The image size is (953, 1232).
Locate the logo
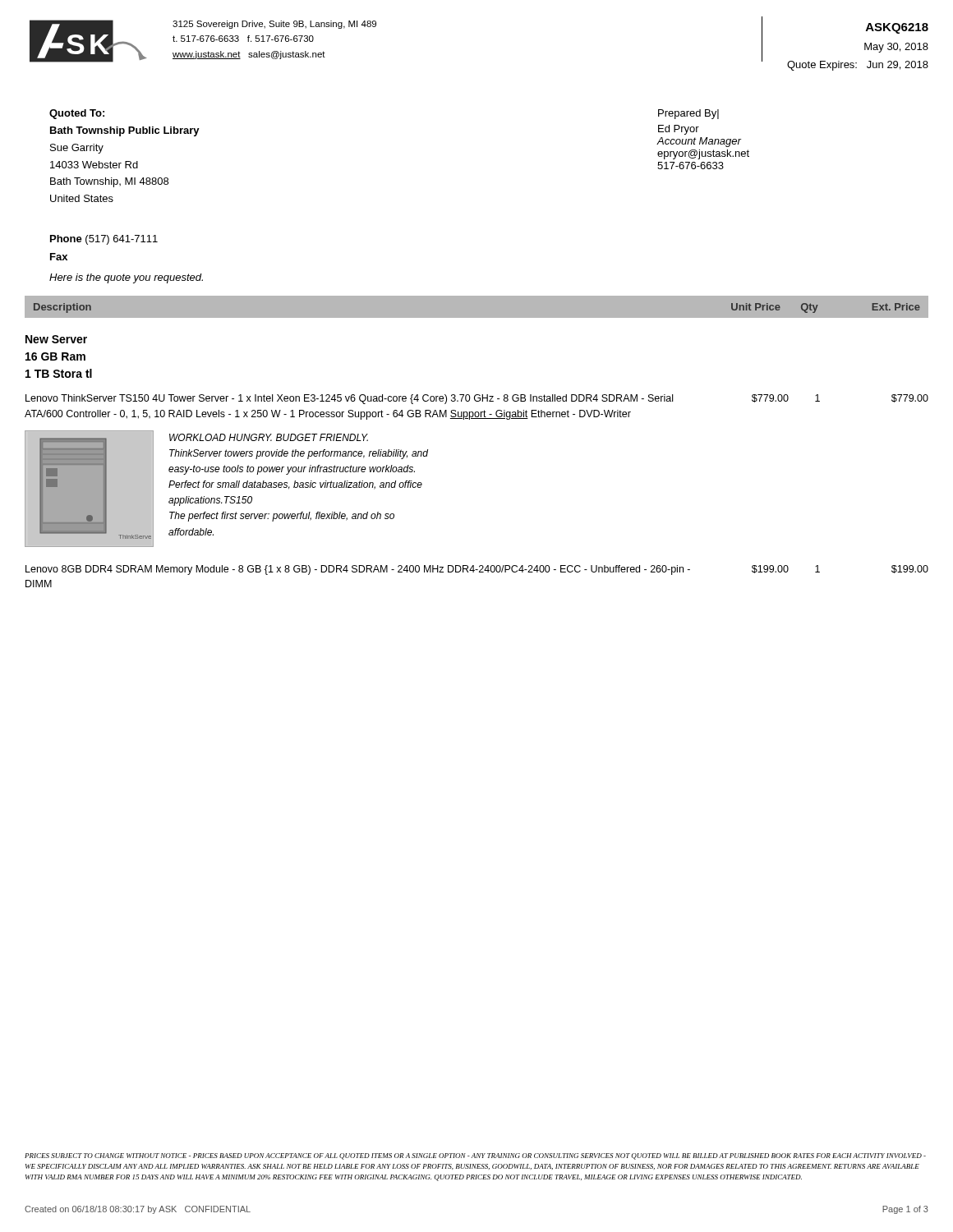(90, 42)
